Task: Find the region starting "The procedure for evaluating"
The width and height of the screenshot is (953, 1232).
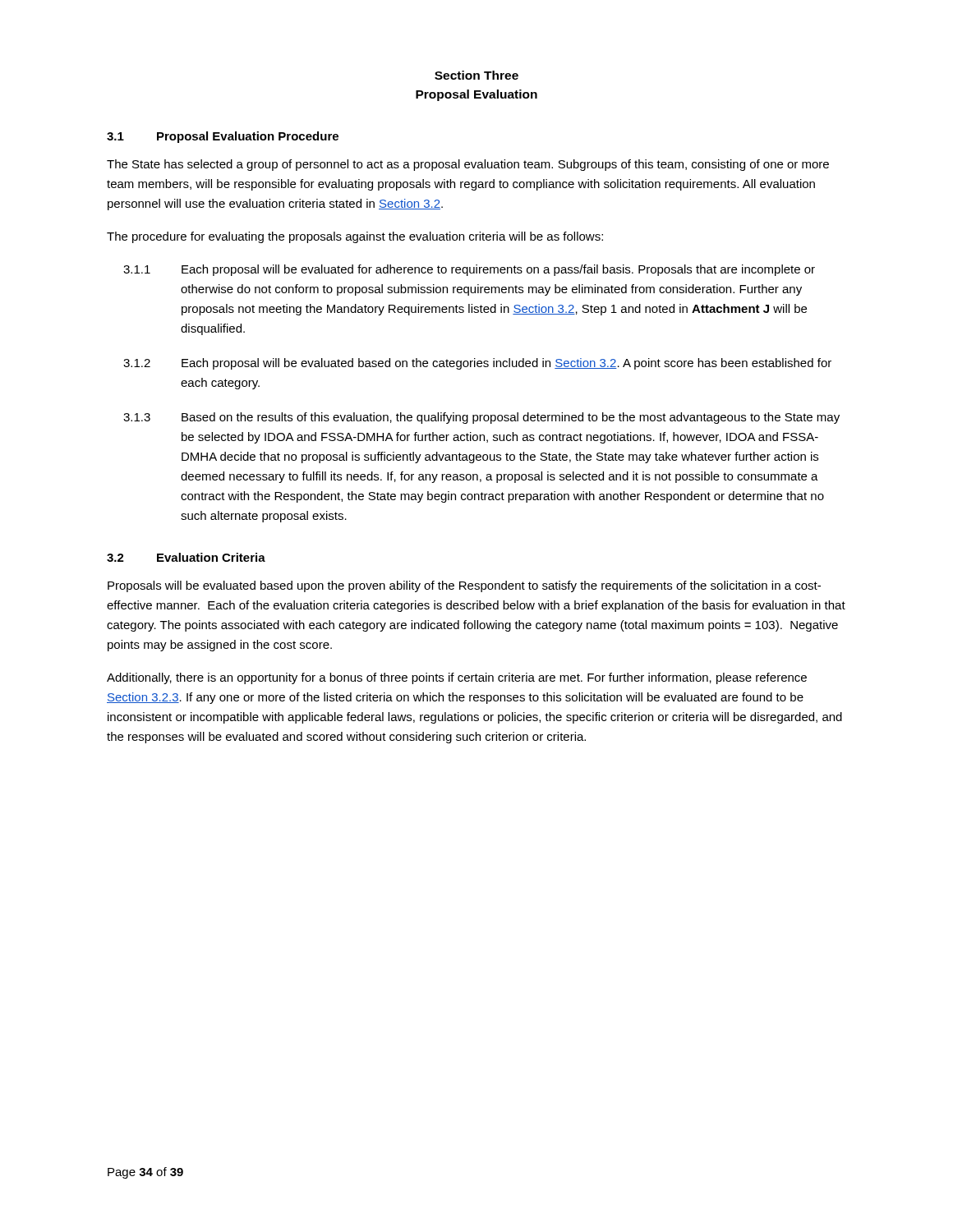Action: click(x=355, y=236)
